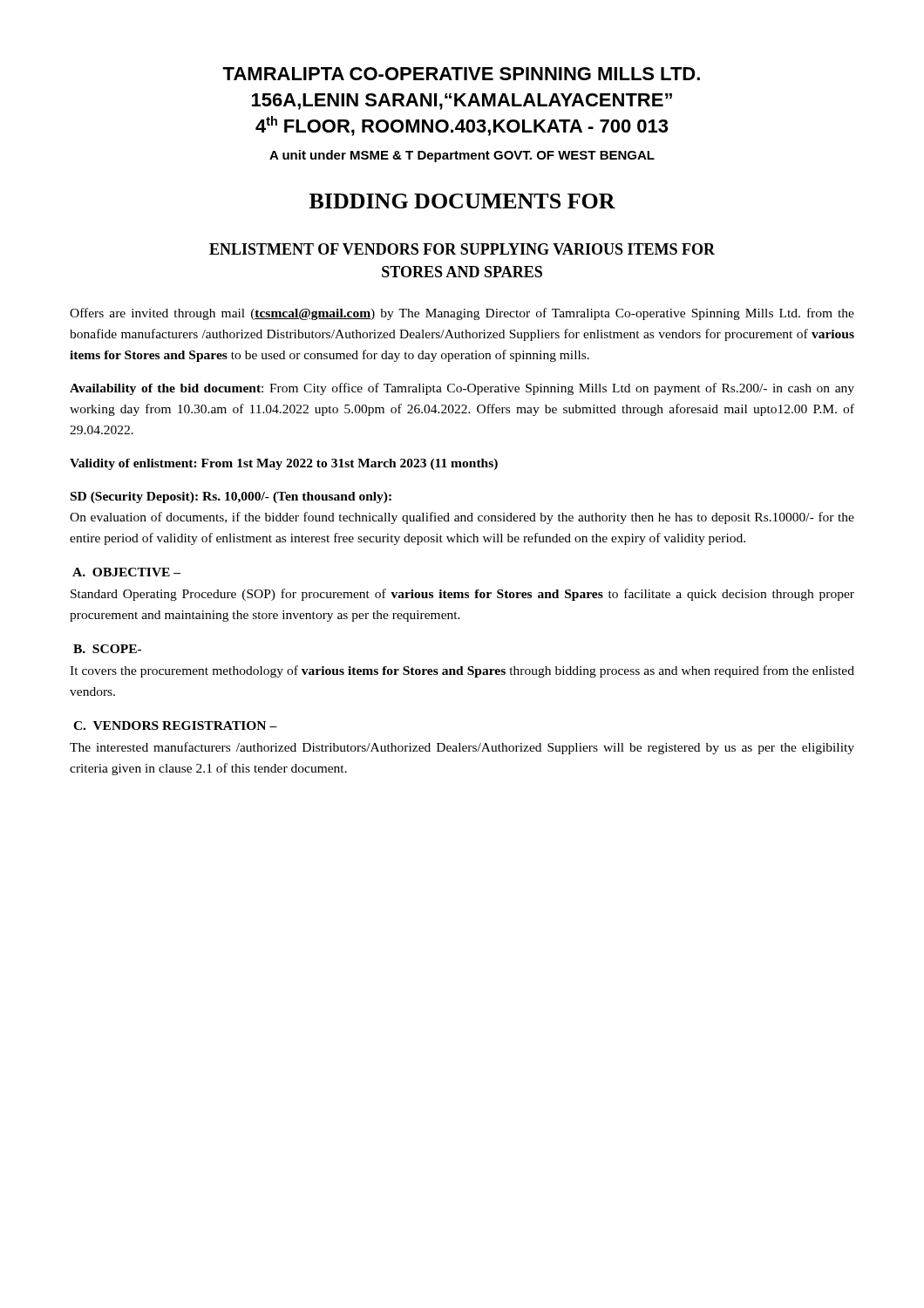
Task: Point to the block starting "A unit under MSME & T"
Action: tap(462, 155)
